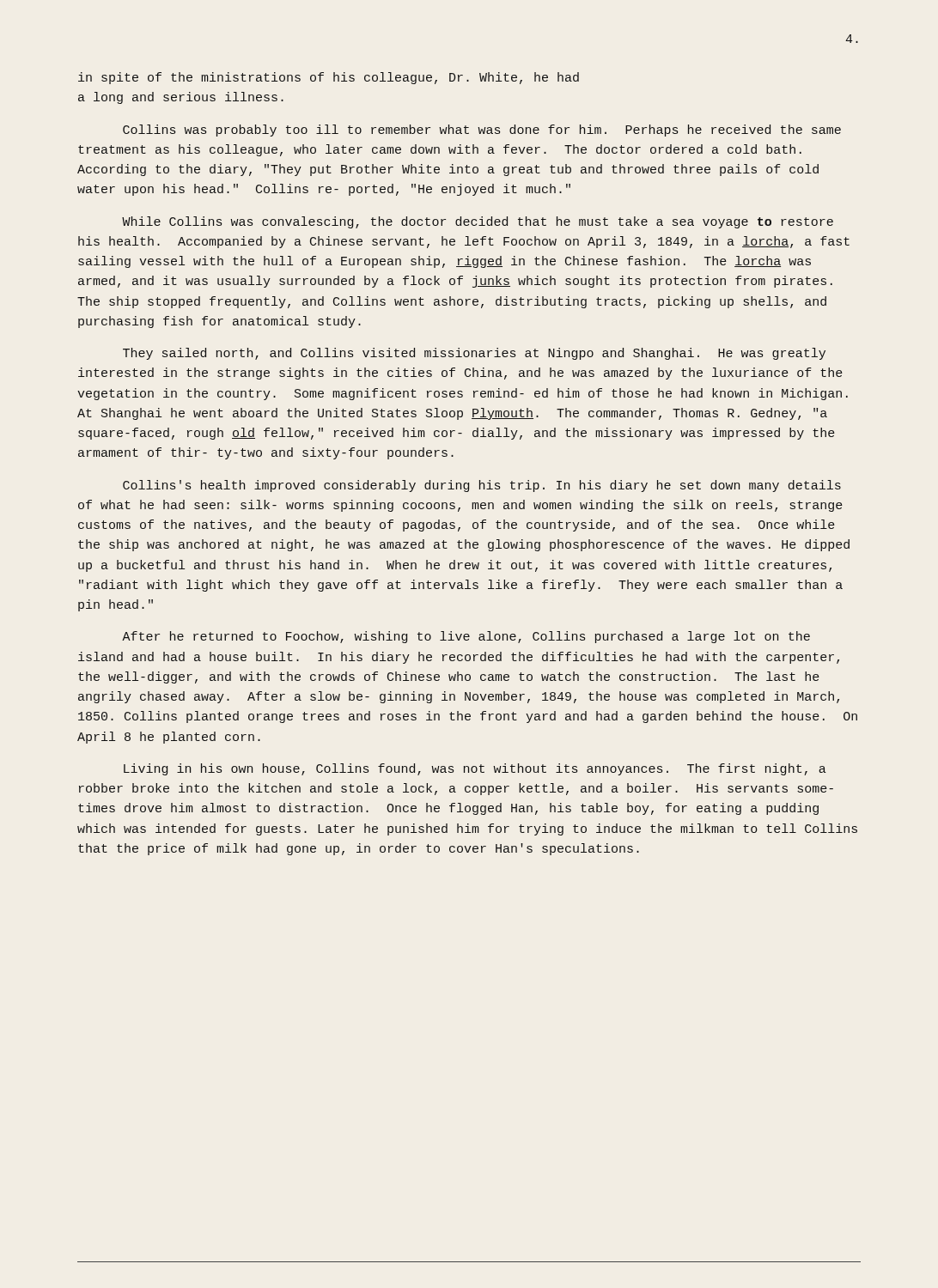Select the text starting "Living in his own house, Collins found,"
Viewport: 938px width, 1288px height.
[468, 810]
